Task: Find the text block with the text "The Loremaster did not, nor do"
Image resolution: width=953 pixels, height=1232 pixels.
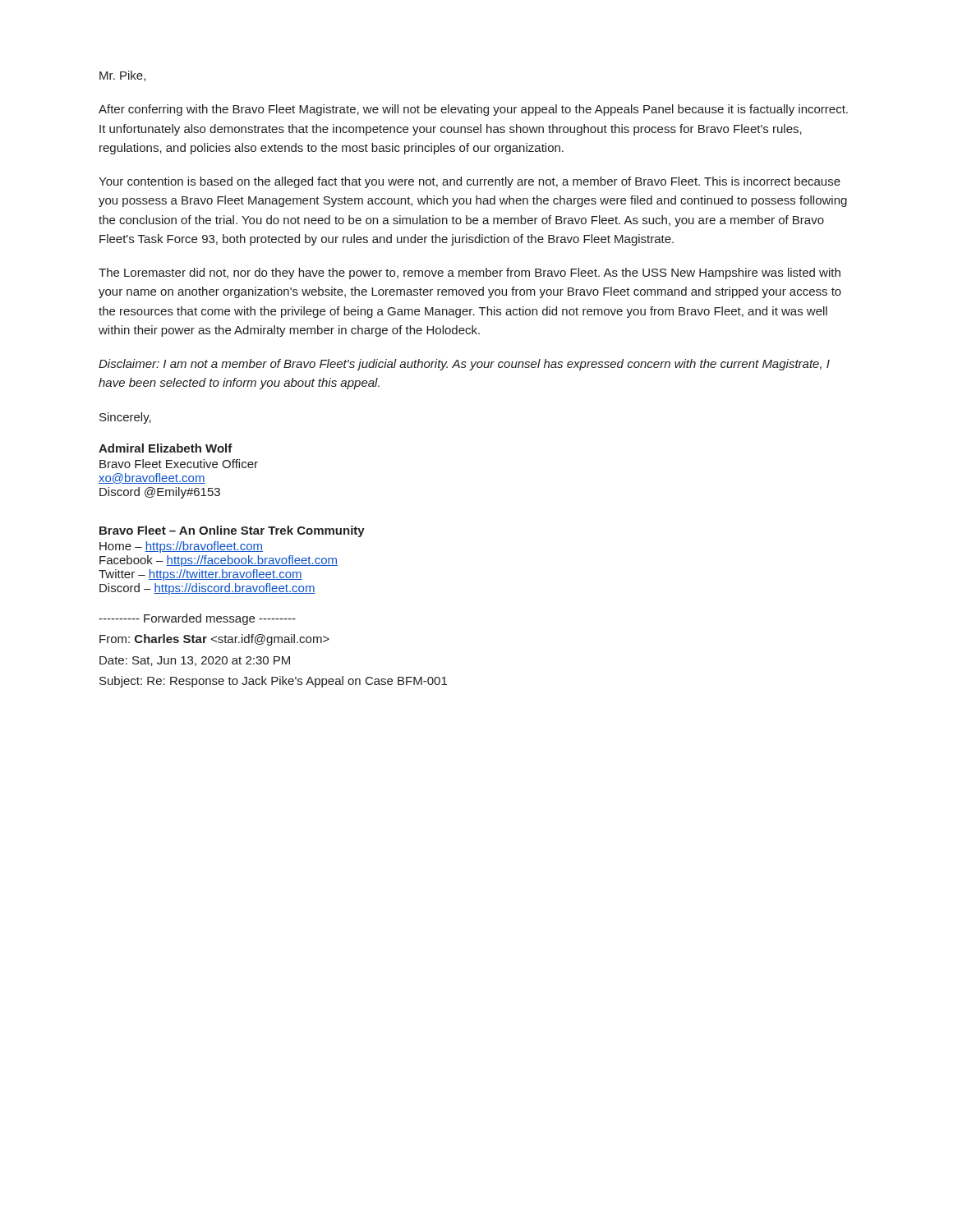Action: (470, 301)
